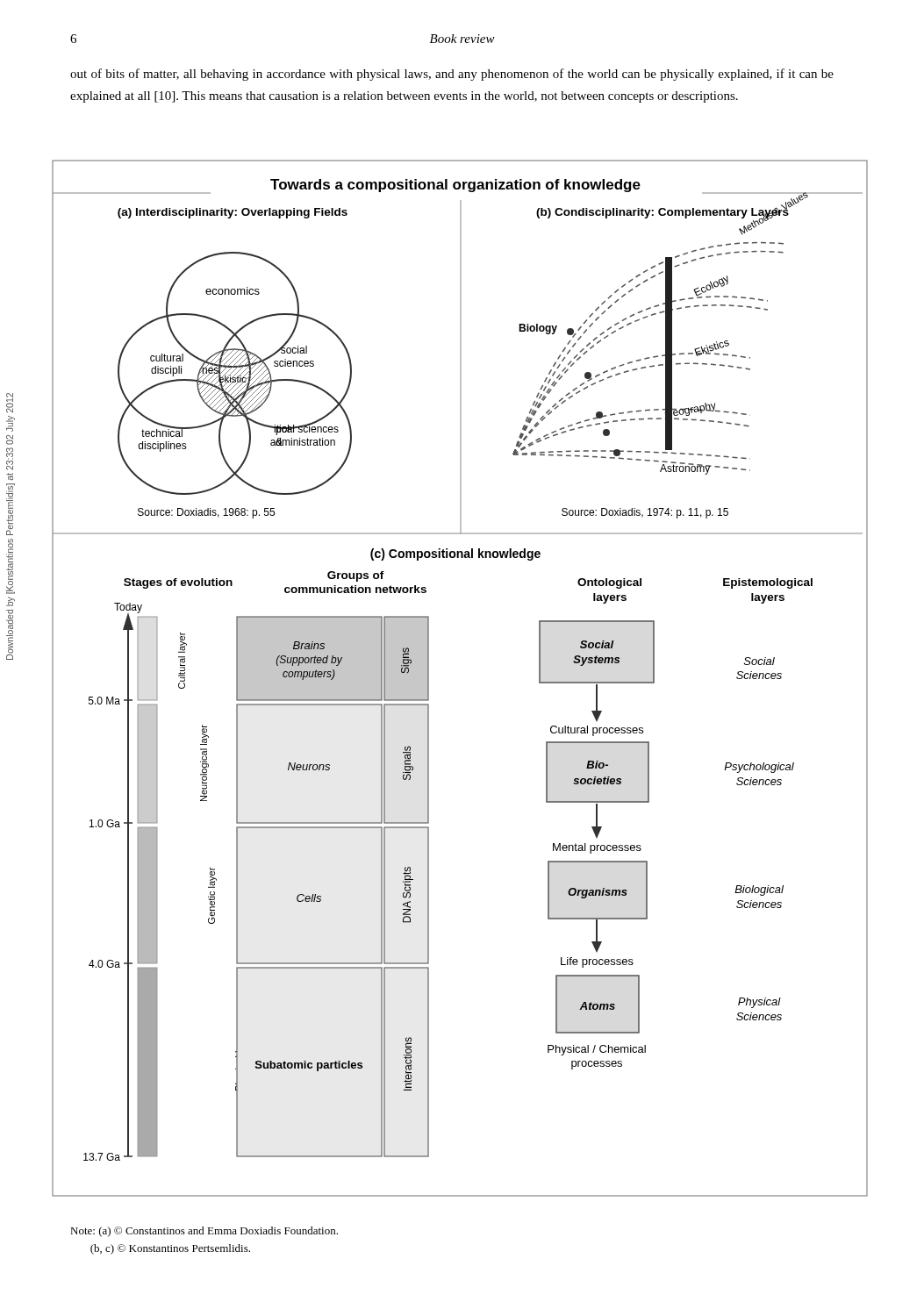Click the caption
The image size is (924, 1316).
tap(204, 1239)
